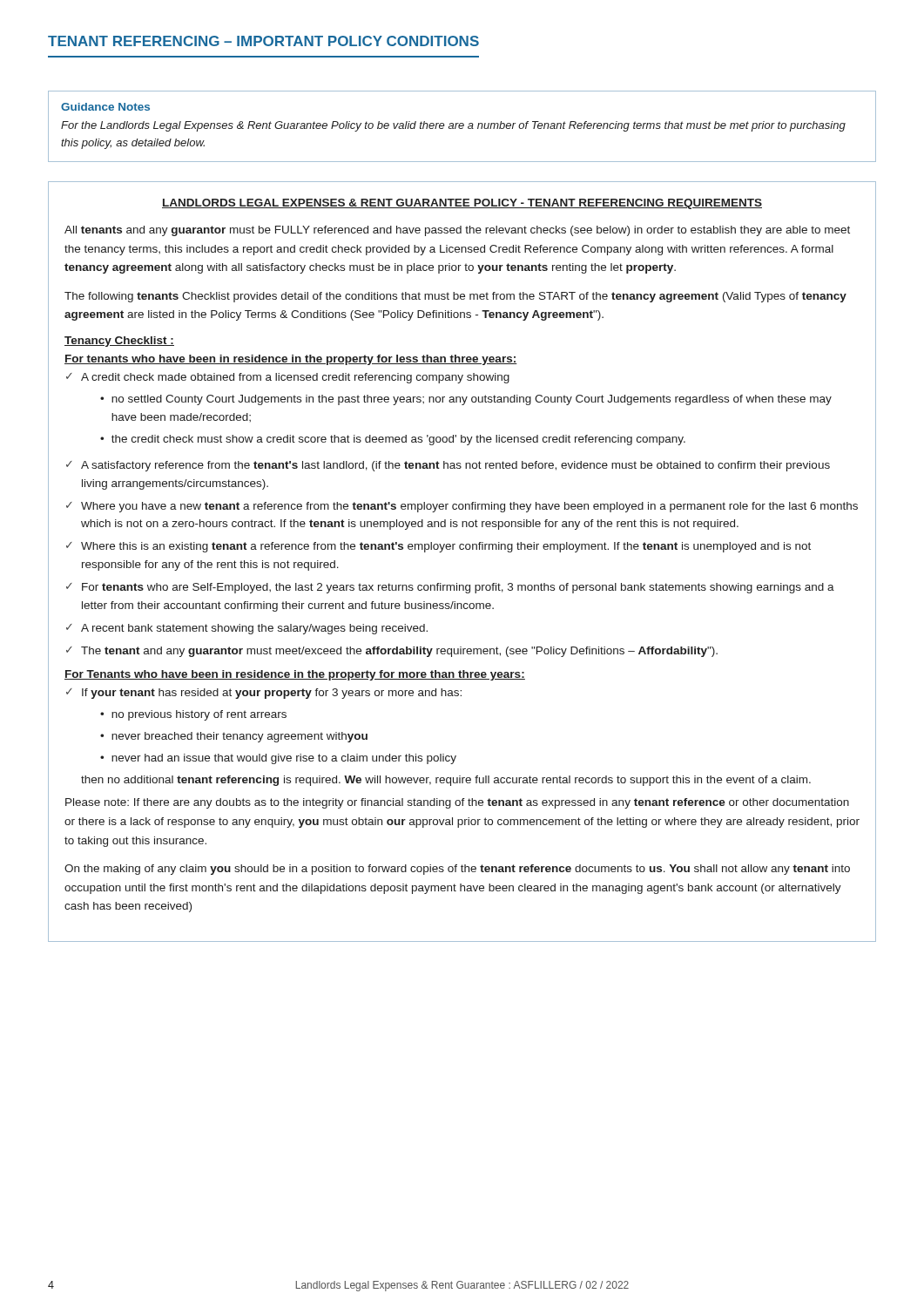Click on the list item containing "✓ Where this is an existing tenant"
The width and height of the screenshot is (924, 1307).
point(462,556)
